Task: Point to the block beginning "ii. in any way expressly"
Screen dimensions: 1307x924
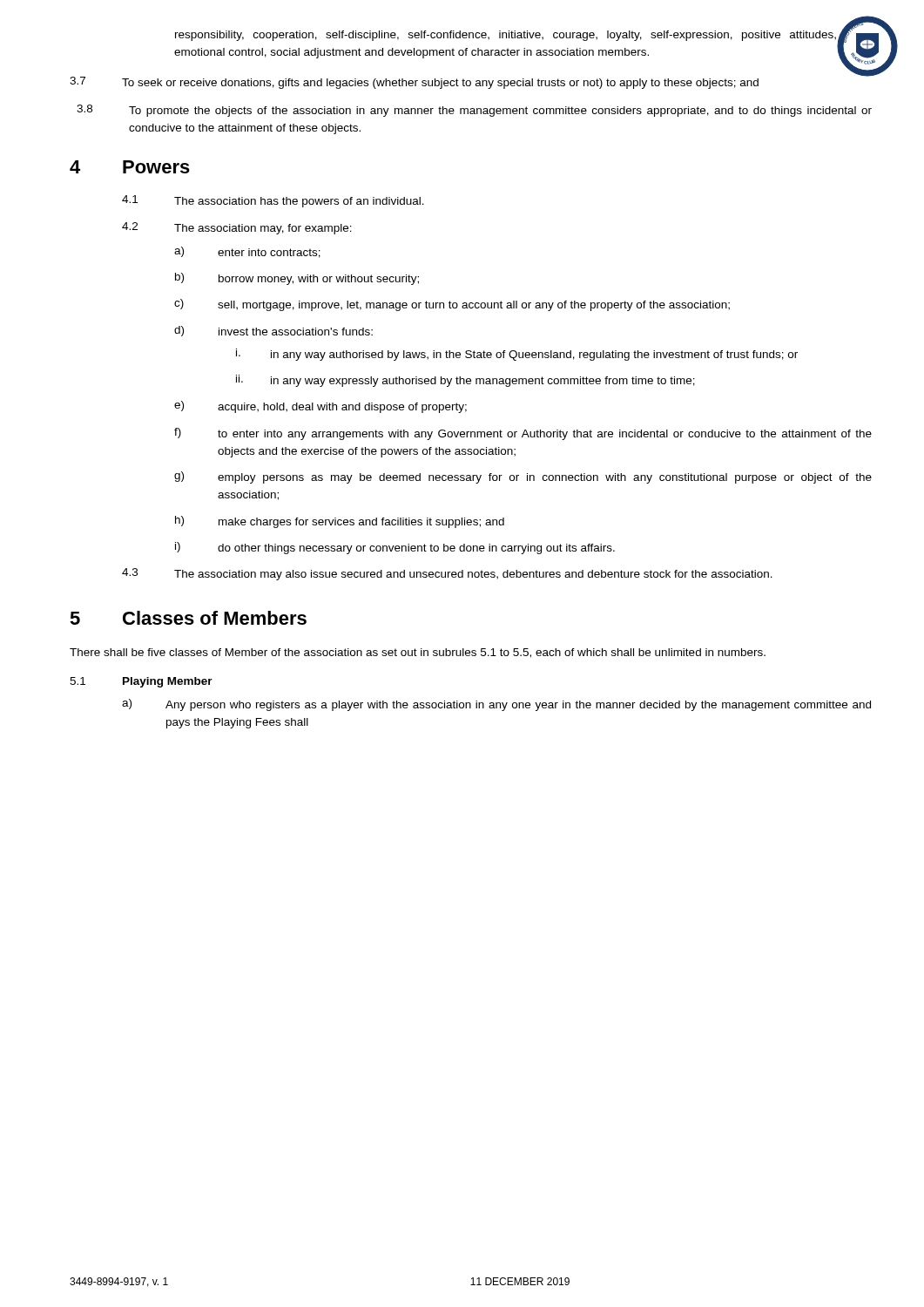Action: [553, 381]
